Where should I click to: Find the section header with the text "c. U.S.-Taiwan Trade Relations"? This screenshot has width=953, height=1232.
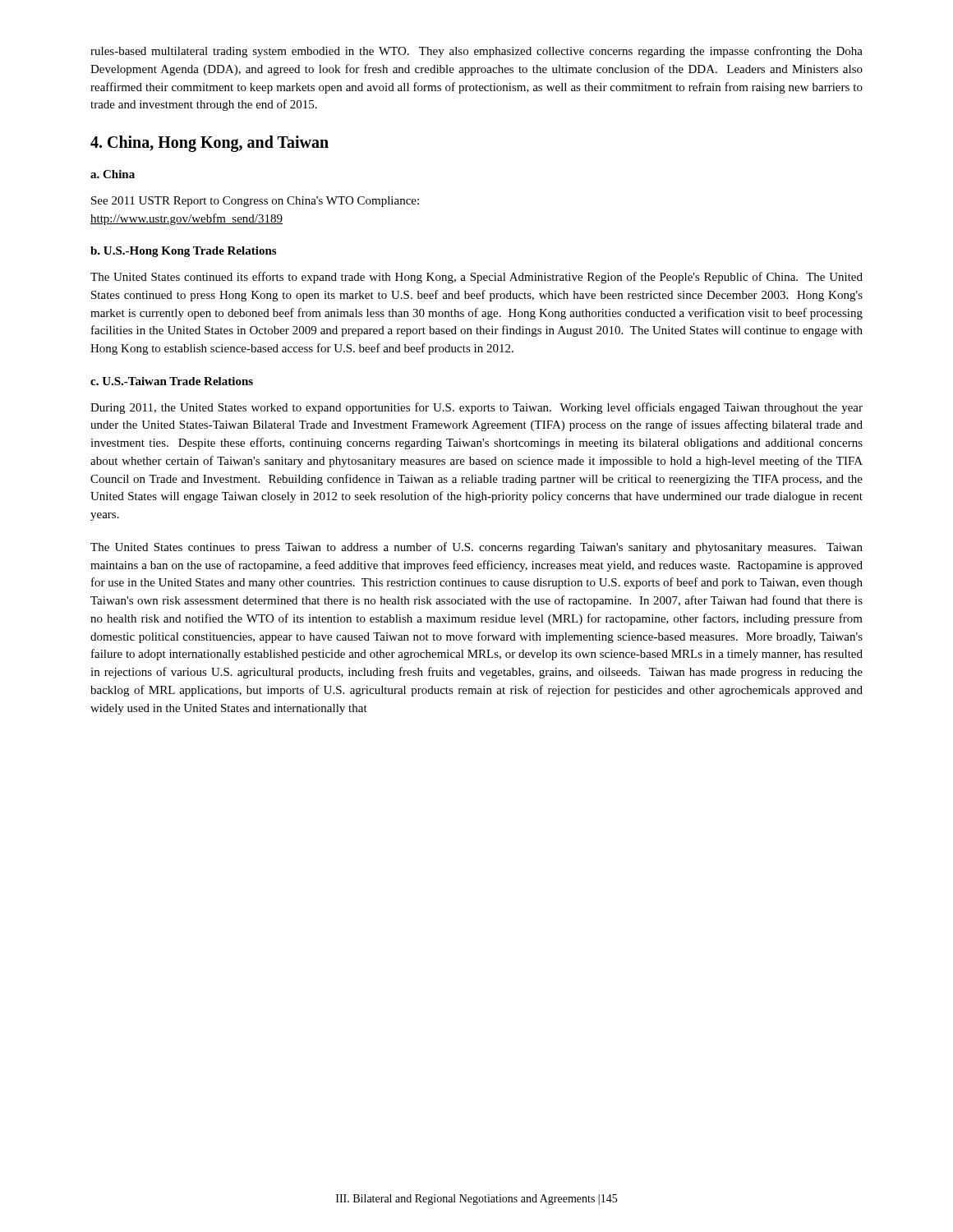point(172,381)
